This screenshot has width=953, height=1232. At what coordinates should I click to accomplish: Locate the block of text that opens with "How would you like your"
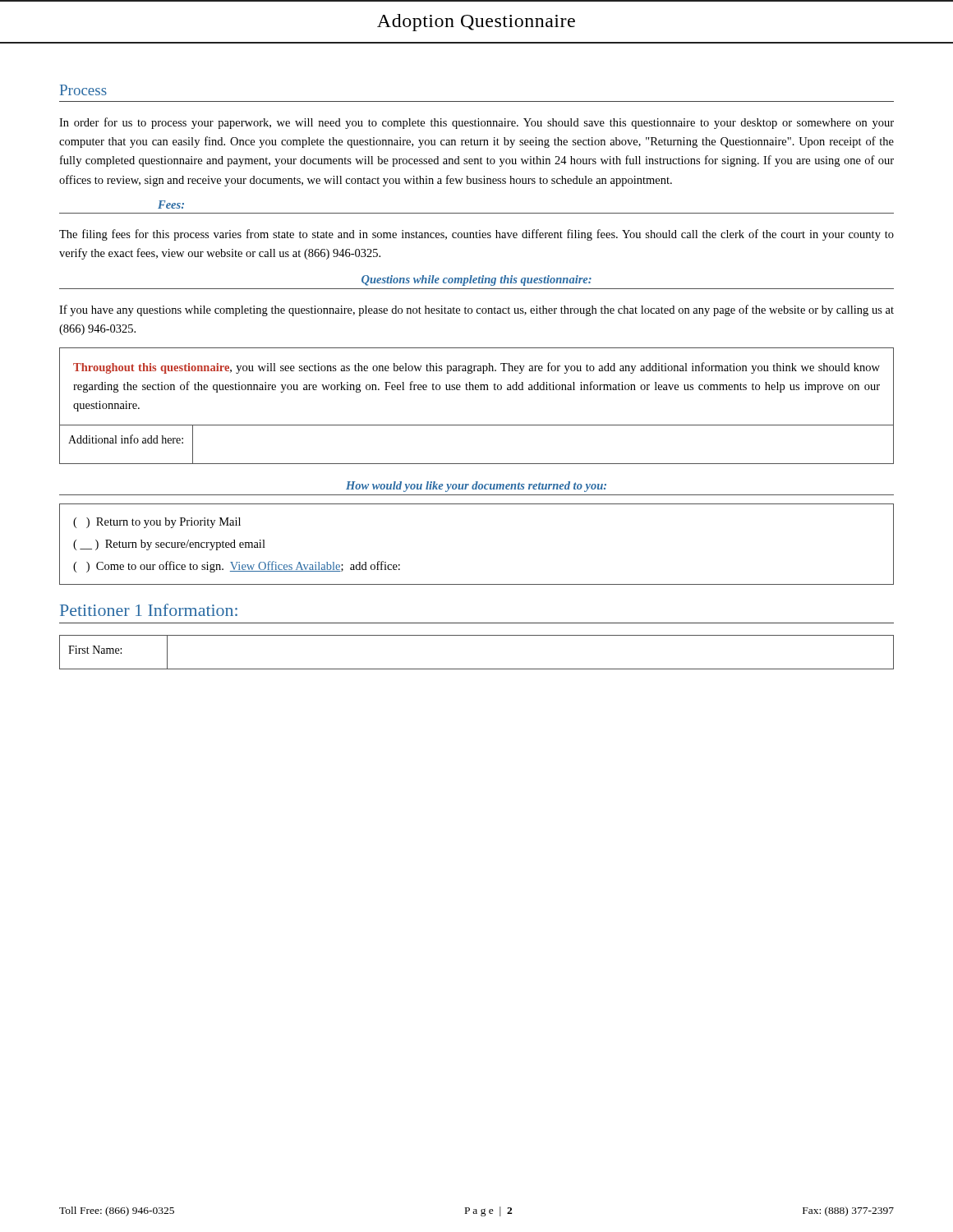point(476,486)
